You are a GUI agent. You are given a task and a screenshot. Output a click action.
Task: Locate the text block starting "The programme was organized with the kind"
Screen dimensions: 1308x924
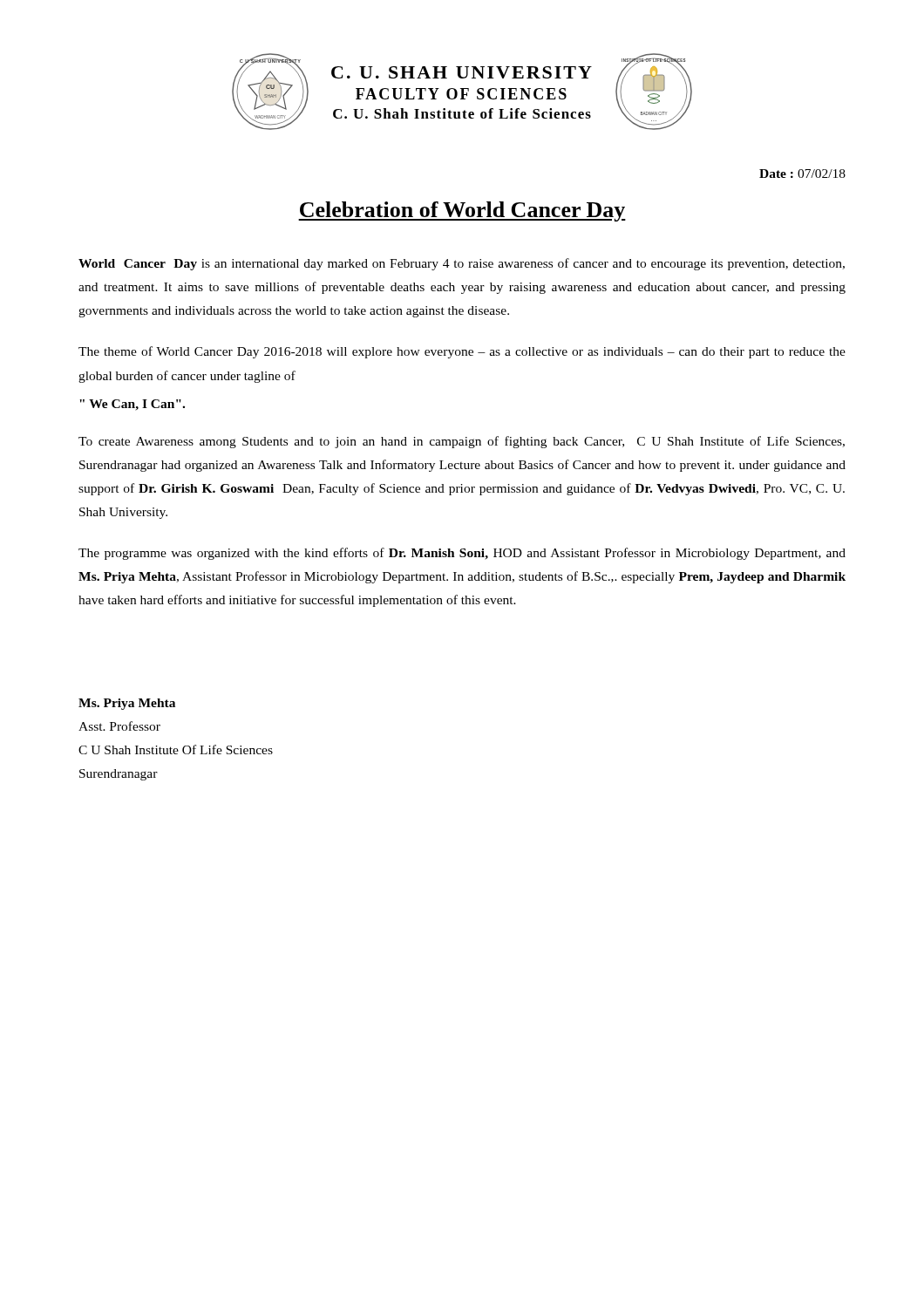[462, 576]
